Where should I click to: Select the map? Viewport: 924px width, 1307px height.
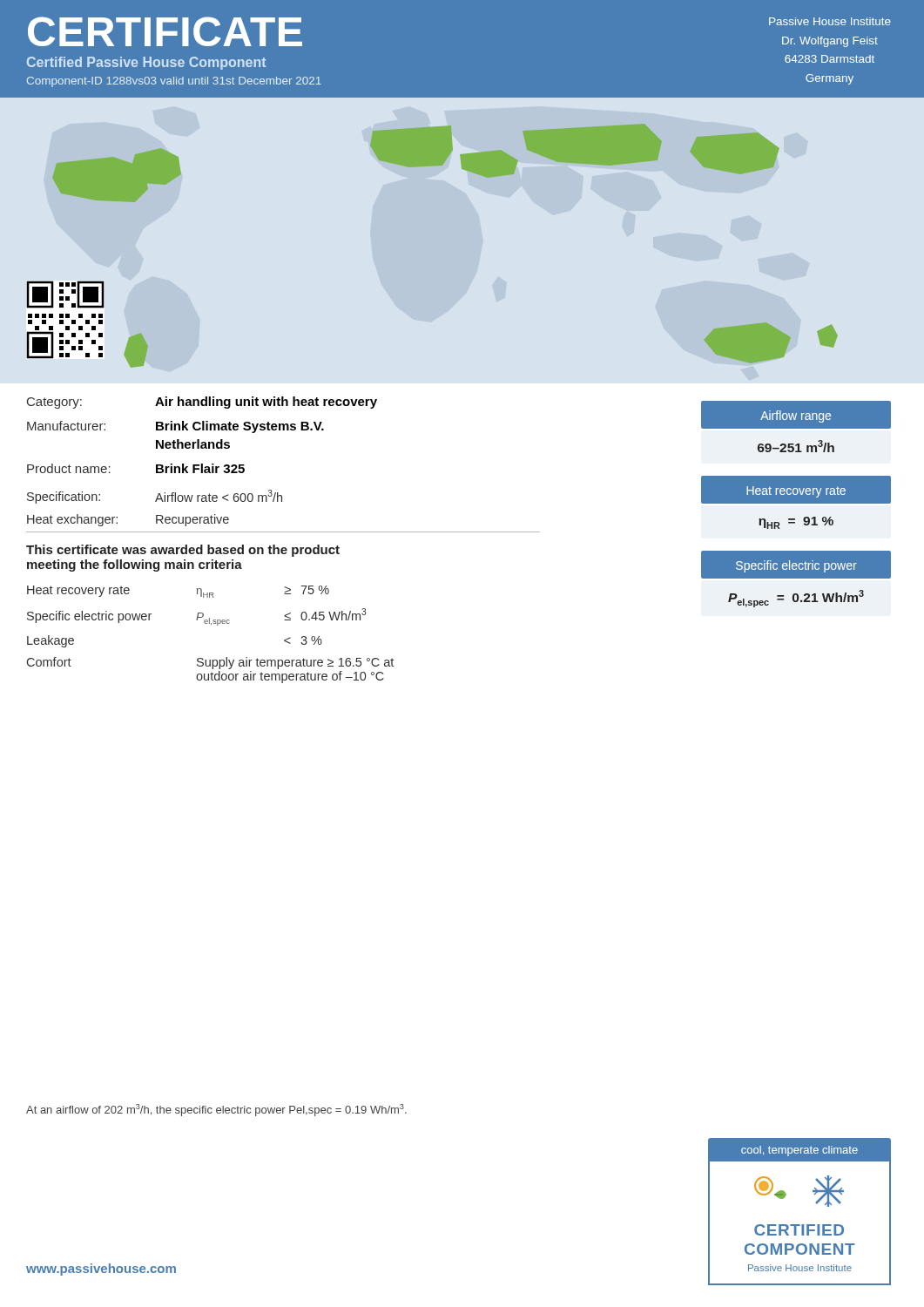(462, 240)
